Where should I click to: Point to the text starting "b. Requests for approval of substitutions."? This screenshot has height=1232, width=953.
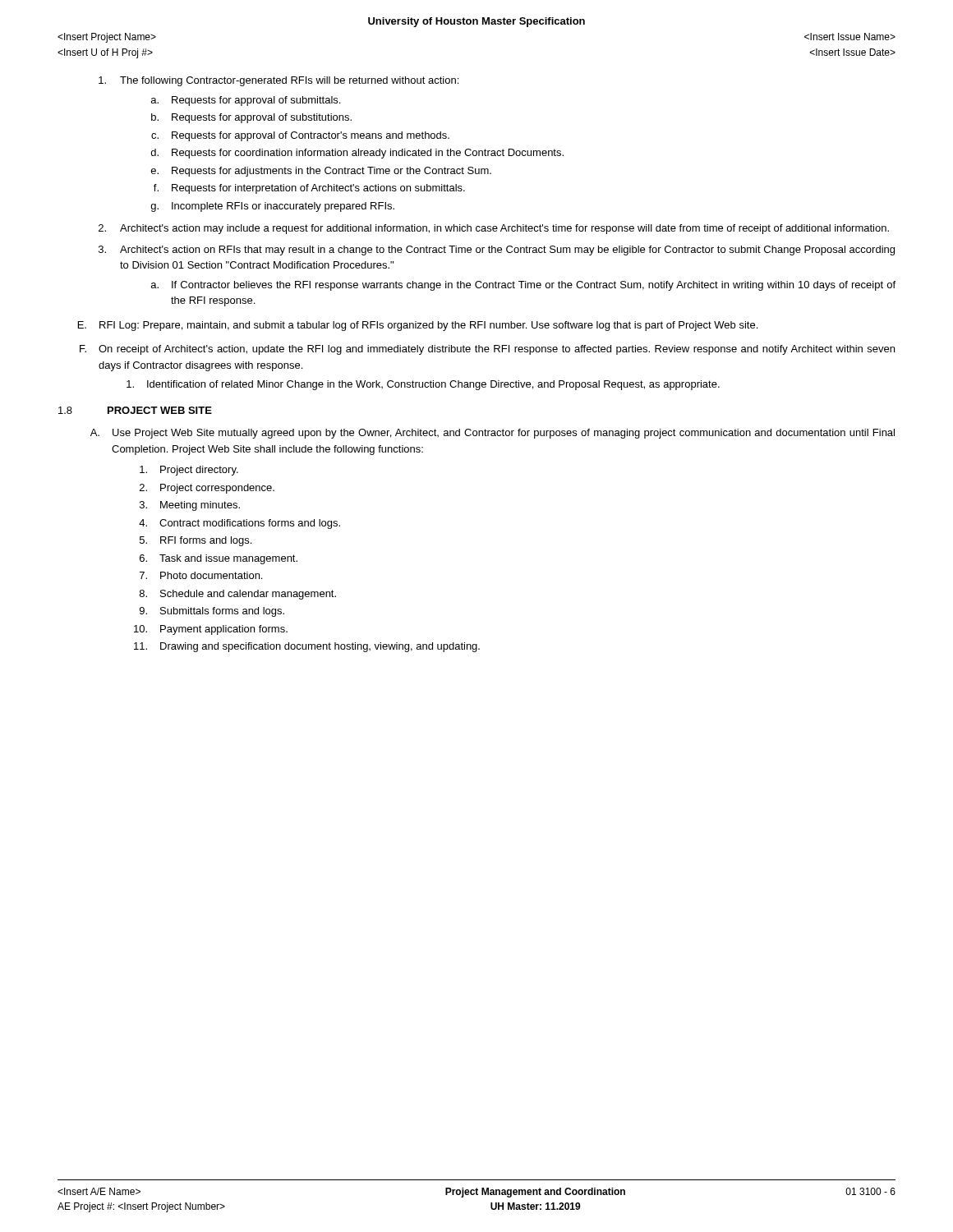(238, 117)
